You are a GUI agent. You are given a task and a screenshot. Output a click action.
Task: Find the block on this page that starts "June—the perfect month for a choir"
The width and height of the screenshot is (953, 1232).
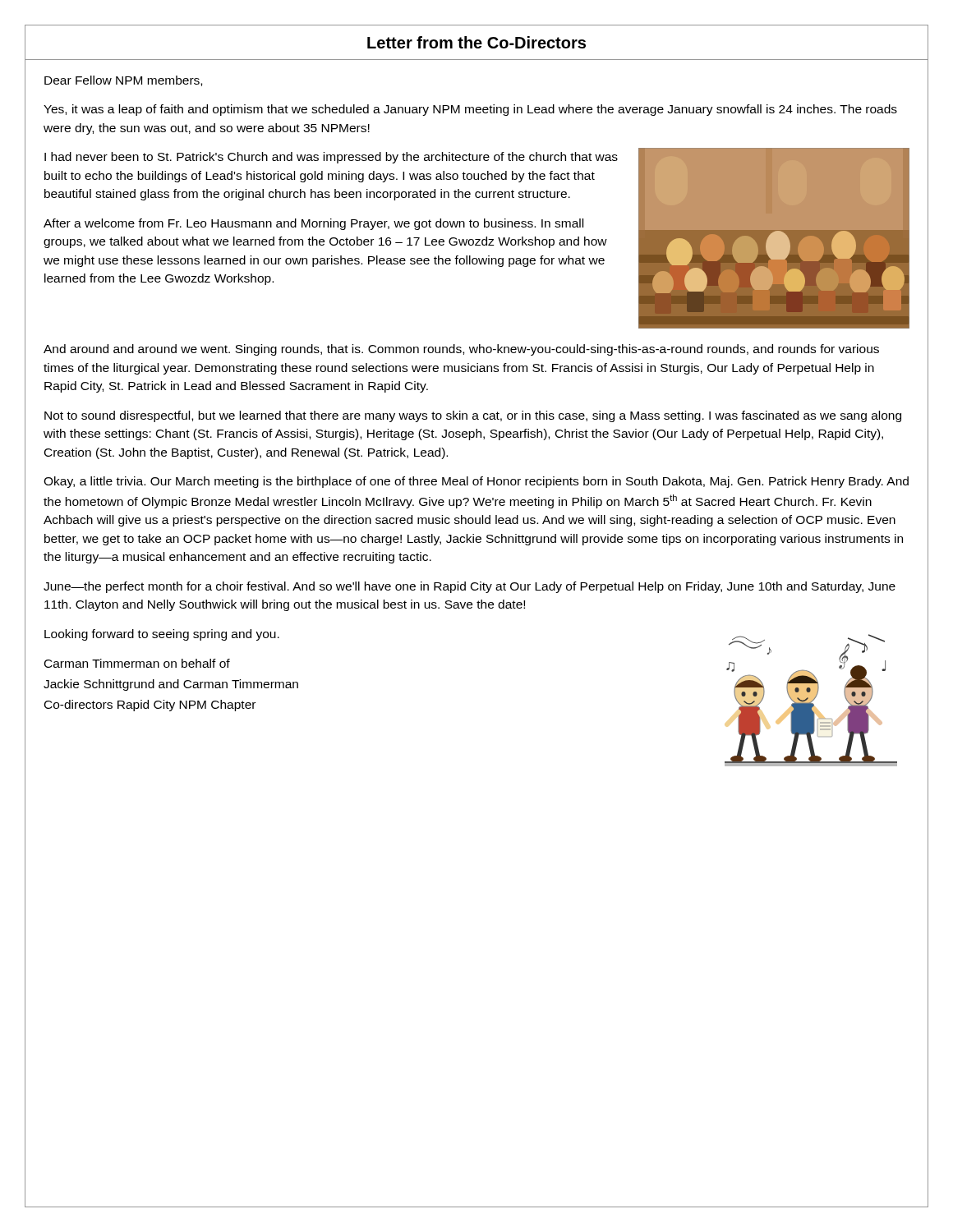[470, 595]
